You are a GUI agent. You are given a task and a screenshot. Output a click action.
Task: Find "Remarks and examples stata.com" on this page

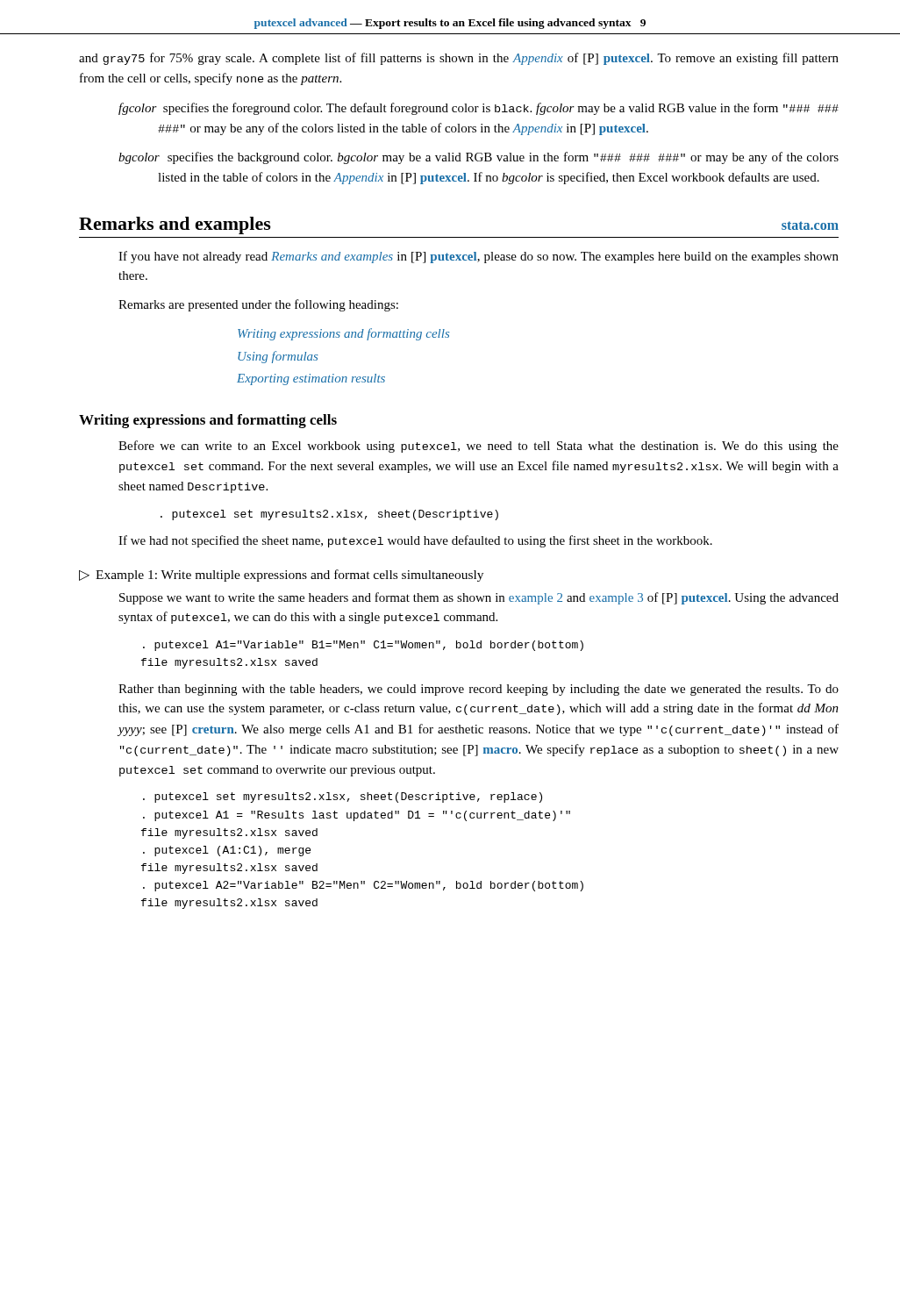pyautogui.click(x=170, y=225)
